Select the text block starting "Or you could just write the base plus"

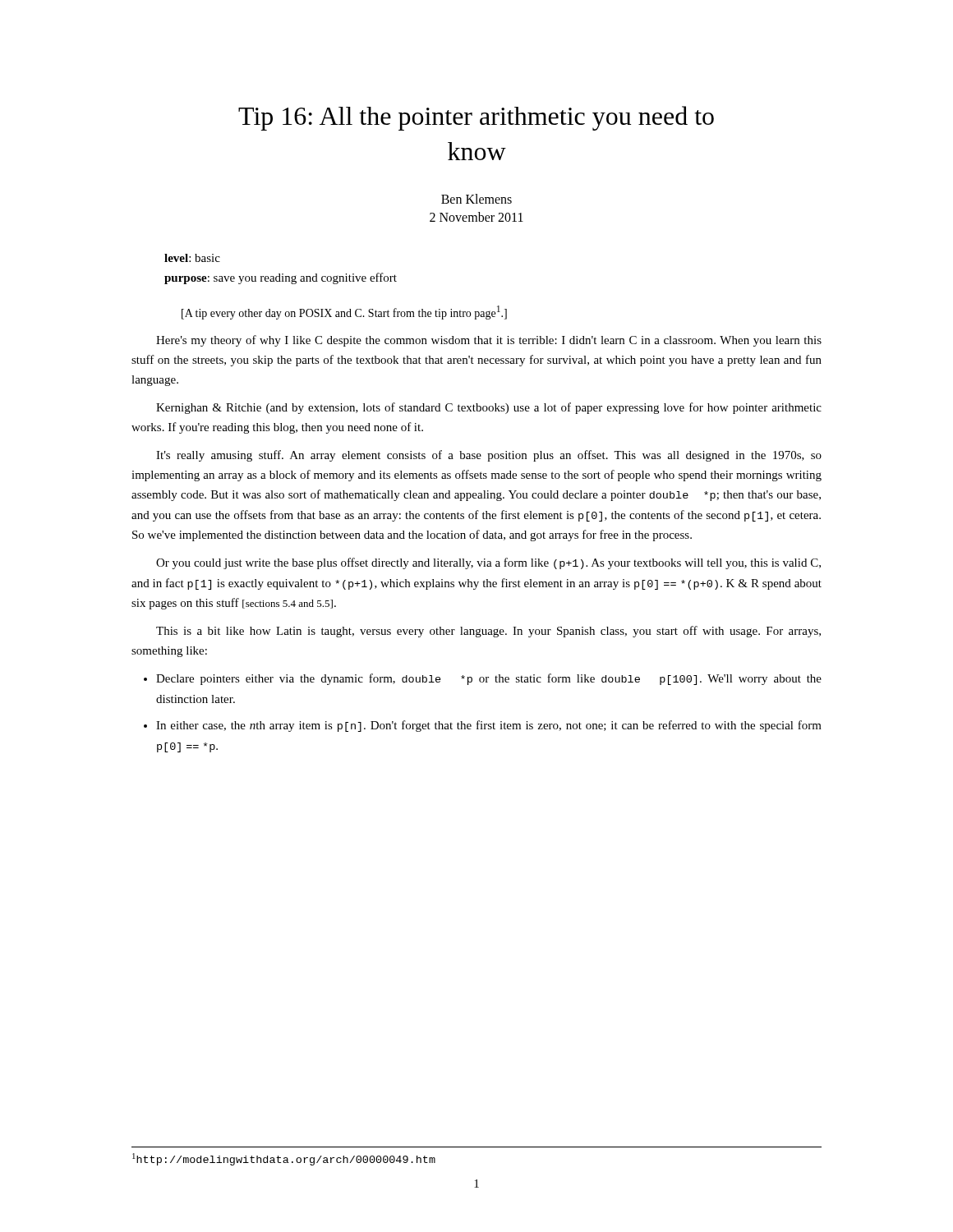pyautogui.click(x=476, y=583)
